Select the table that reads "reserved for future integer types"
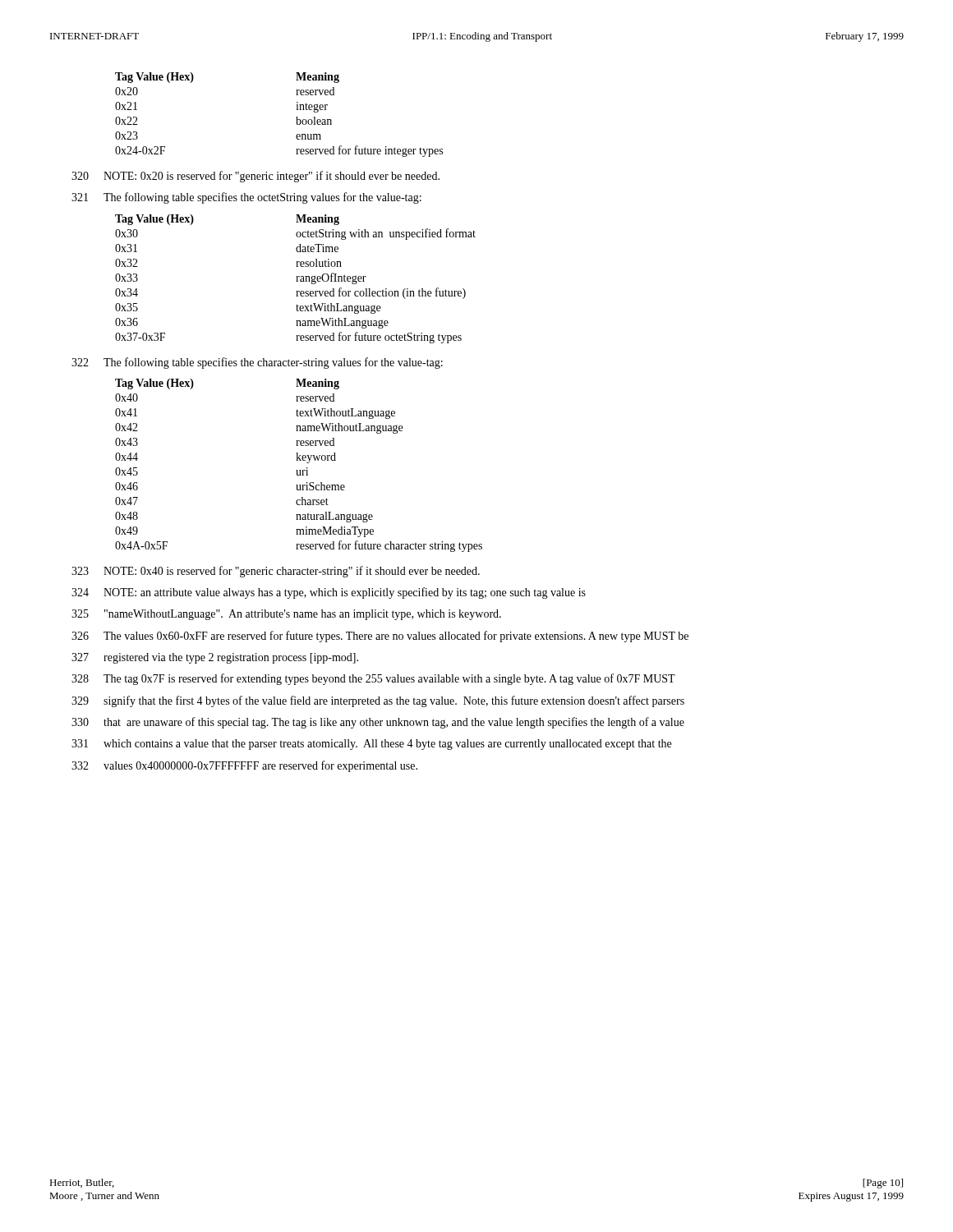 (x=509, y=114)
